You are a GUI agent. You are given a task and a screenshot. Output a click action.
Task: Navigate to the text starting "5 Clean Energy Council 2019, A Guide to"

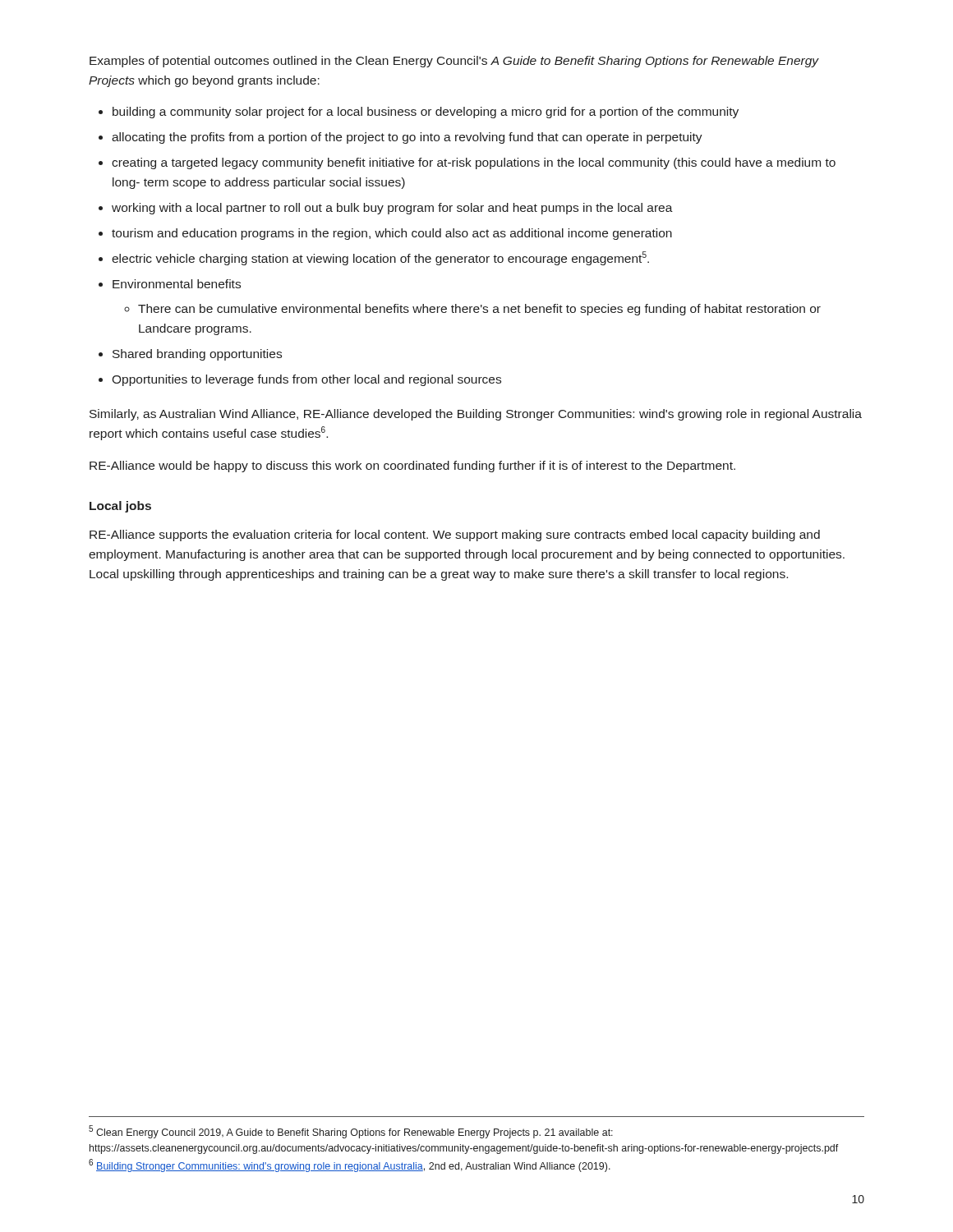[463, 1149]
